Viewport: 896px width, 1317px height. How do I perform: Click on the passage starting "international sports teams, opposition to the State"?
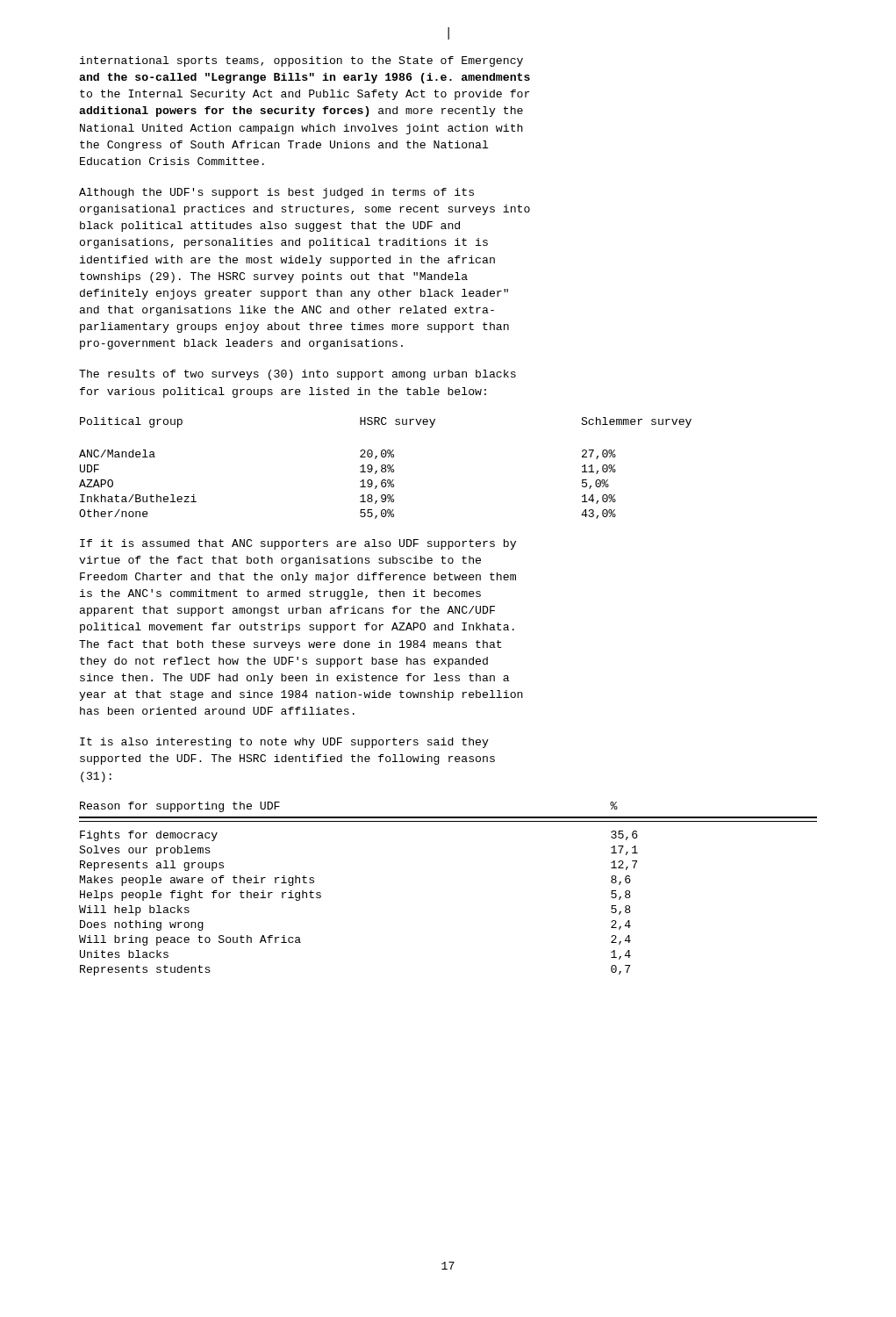point(305,111)
